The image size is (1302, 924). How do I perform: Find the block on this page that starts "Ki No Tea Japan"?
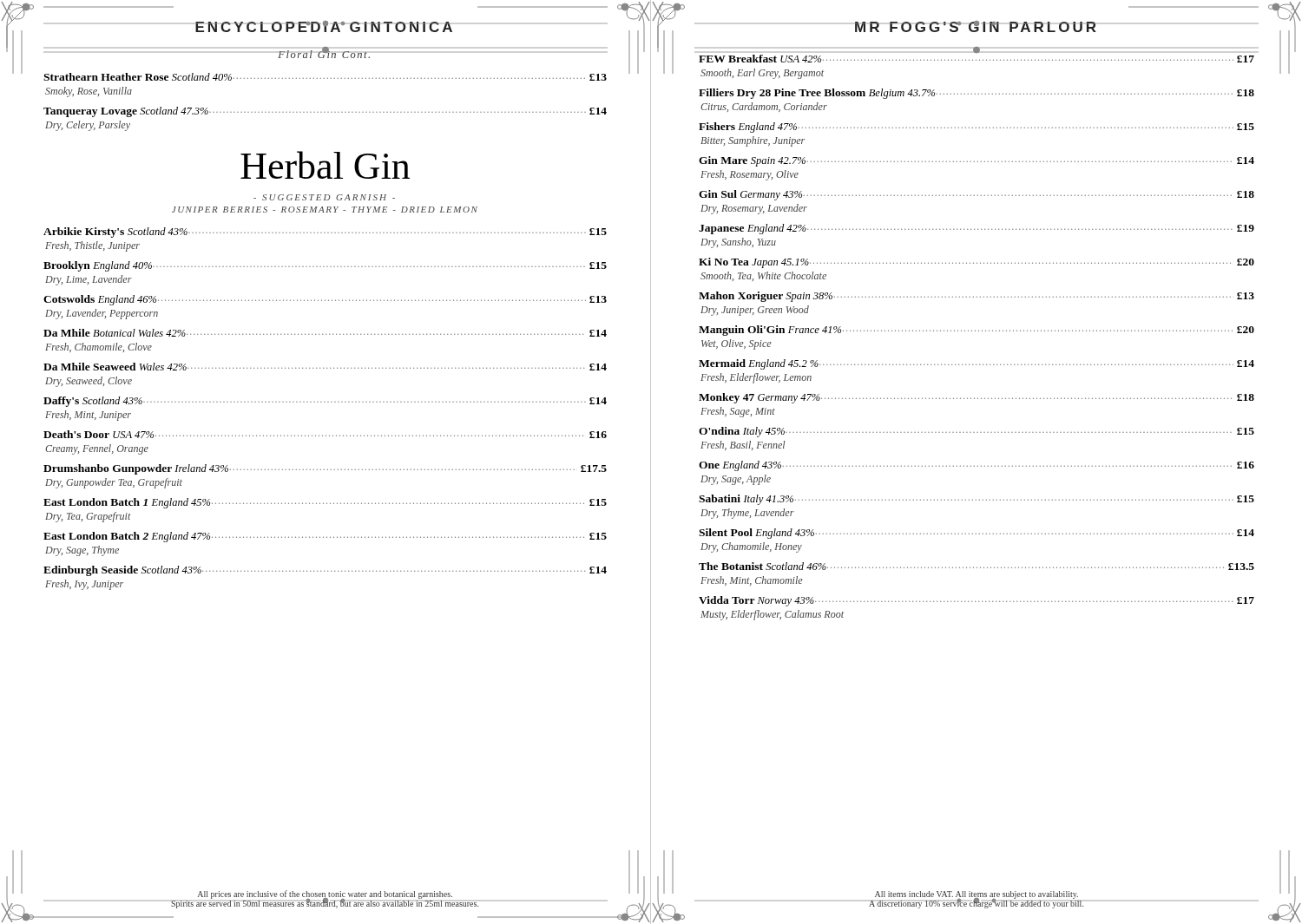pos(976,268)
